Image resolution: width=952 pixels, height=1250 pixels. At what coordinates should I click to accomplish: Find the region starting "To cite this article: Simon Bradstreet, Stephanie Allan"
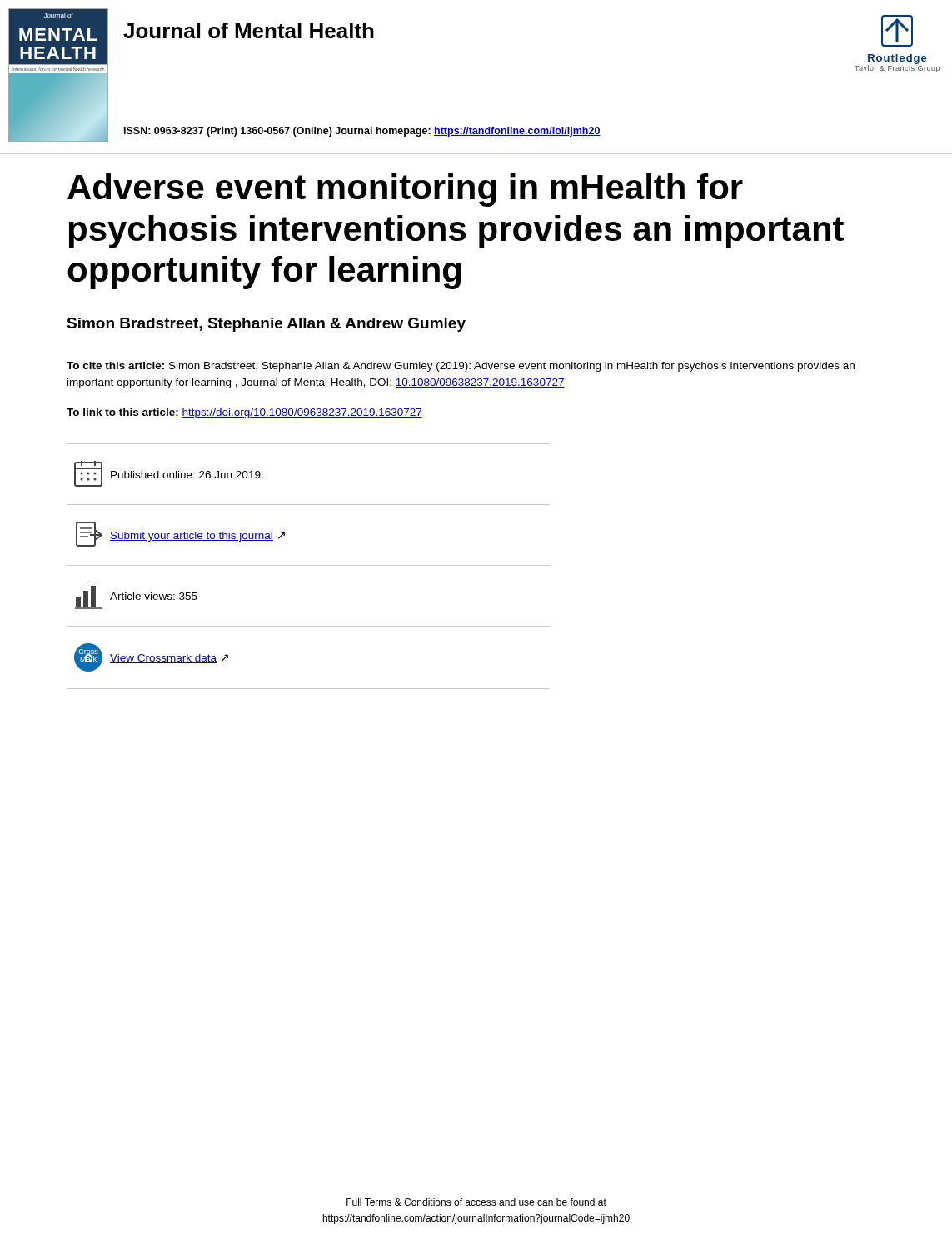pyautogui.click(x=461, y=374)
